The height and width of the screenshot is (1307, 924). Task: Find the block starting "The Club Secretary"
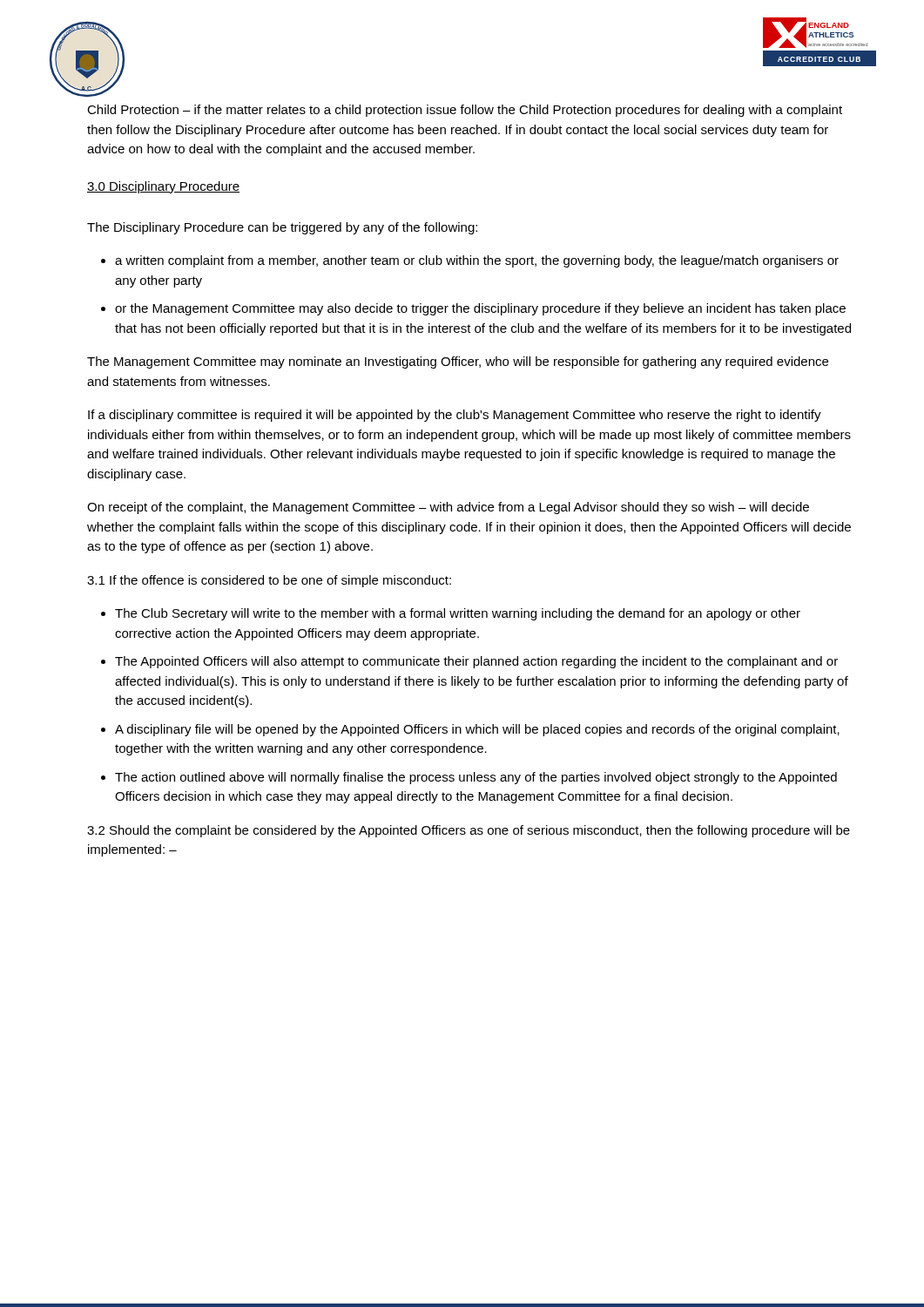[485, 623]
